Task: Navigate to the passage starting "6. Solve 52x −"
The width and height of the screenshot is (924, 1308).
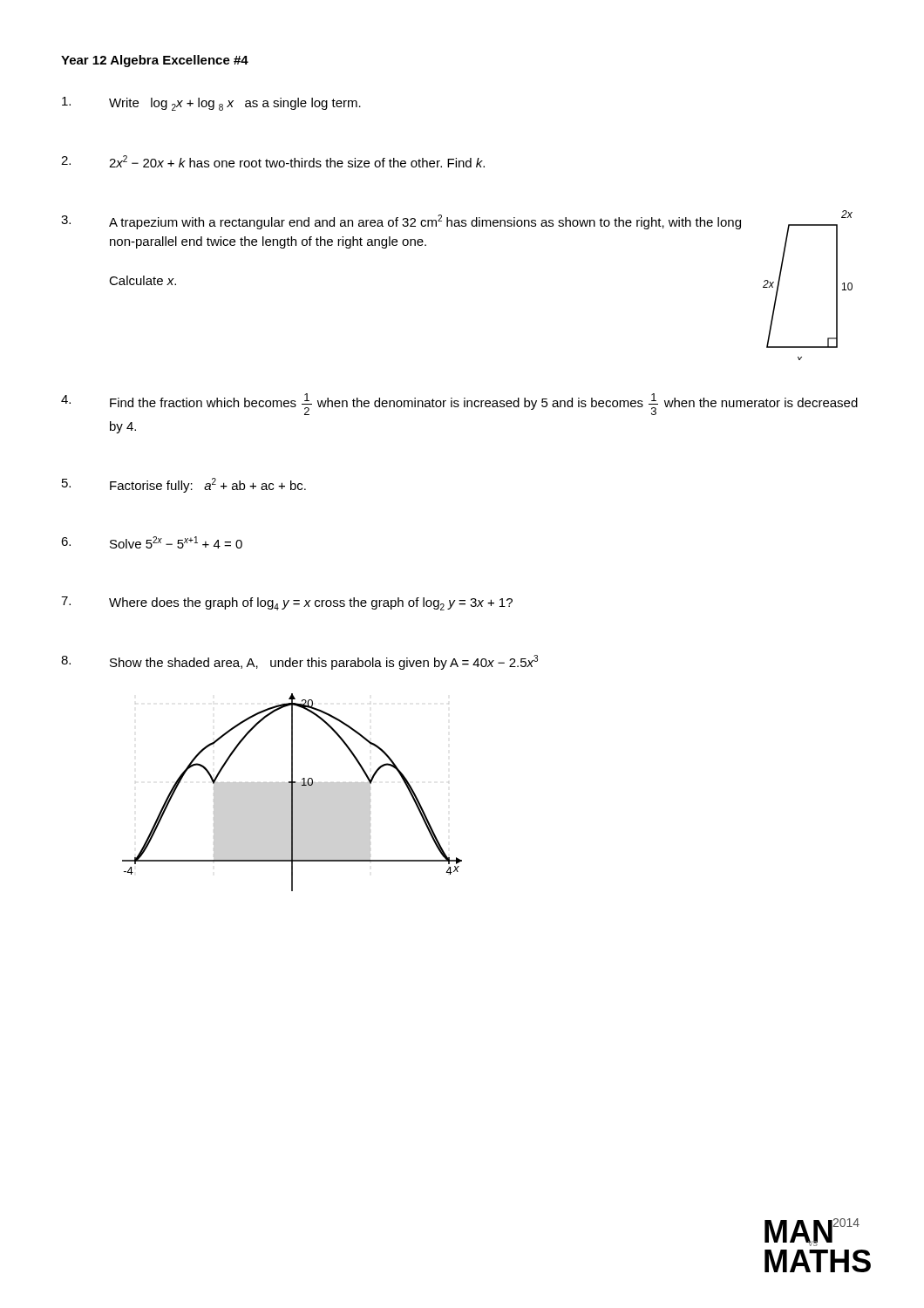Action: pos(152,542)
